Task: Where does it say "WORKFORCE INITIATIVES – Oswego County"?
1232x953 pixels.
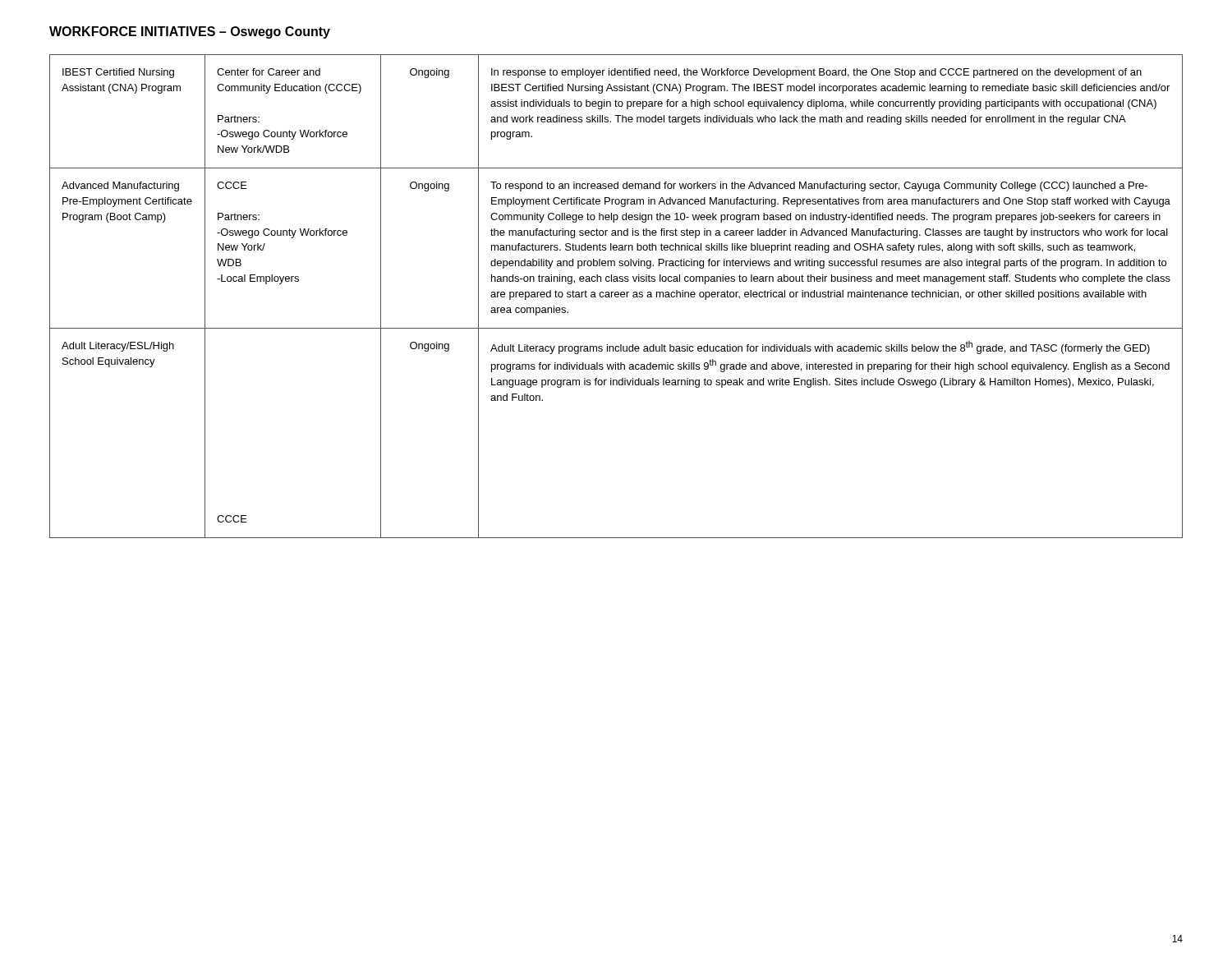Action: (x=190, y=32)
